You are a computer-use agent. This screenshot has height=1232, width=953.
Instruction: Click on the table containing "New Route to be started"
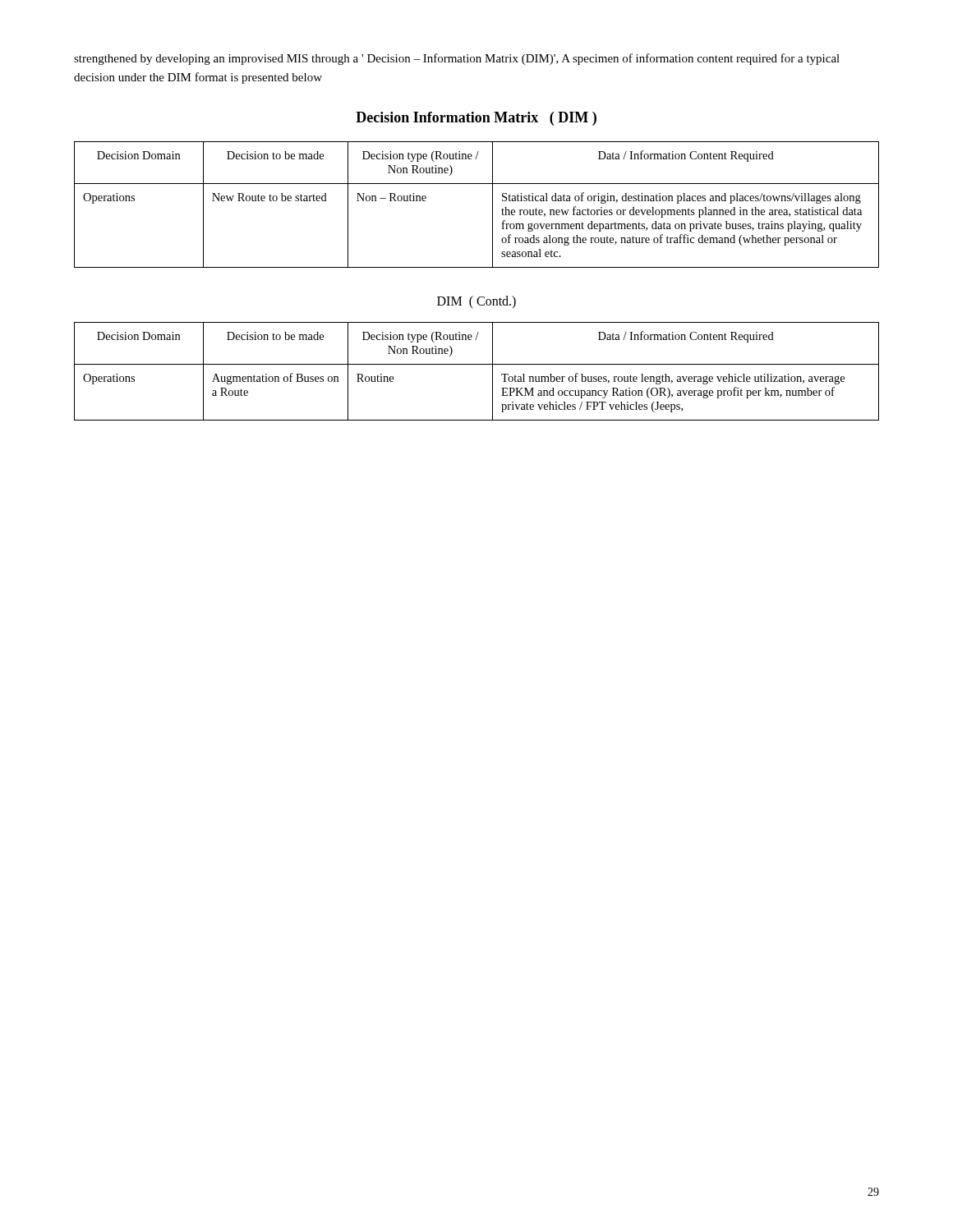[476, 205]
